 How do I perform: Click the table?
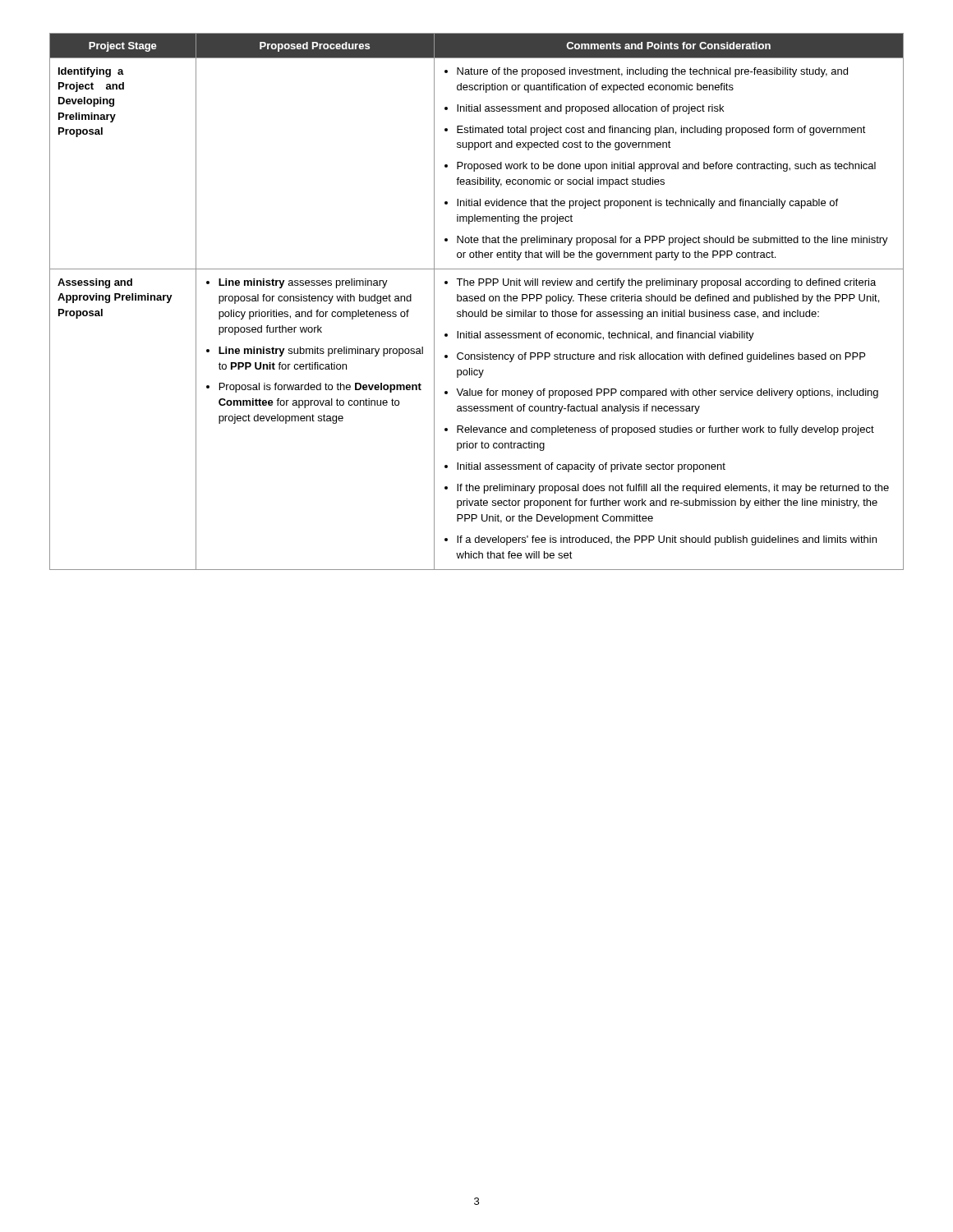click(476, 301)
